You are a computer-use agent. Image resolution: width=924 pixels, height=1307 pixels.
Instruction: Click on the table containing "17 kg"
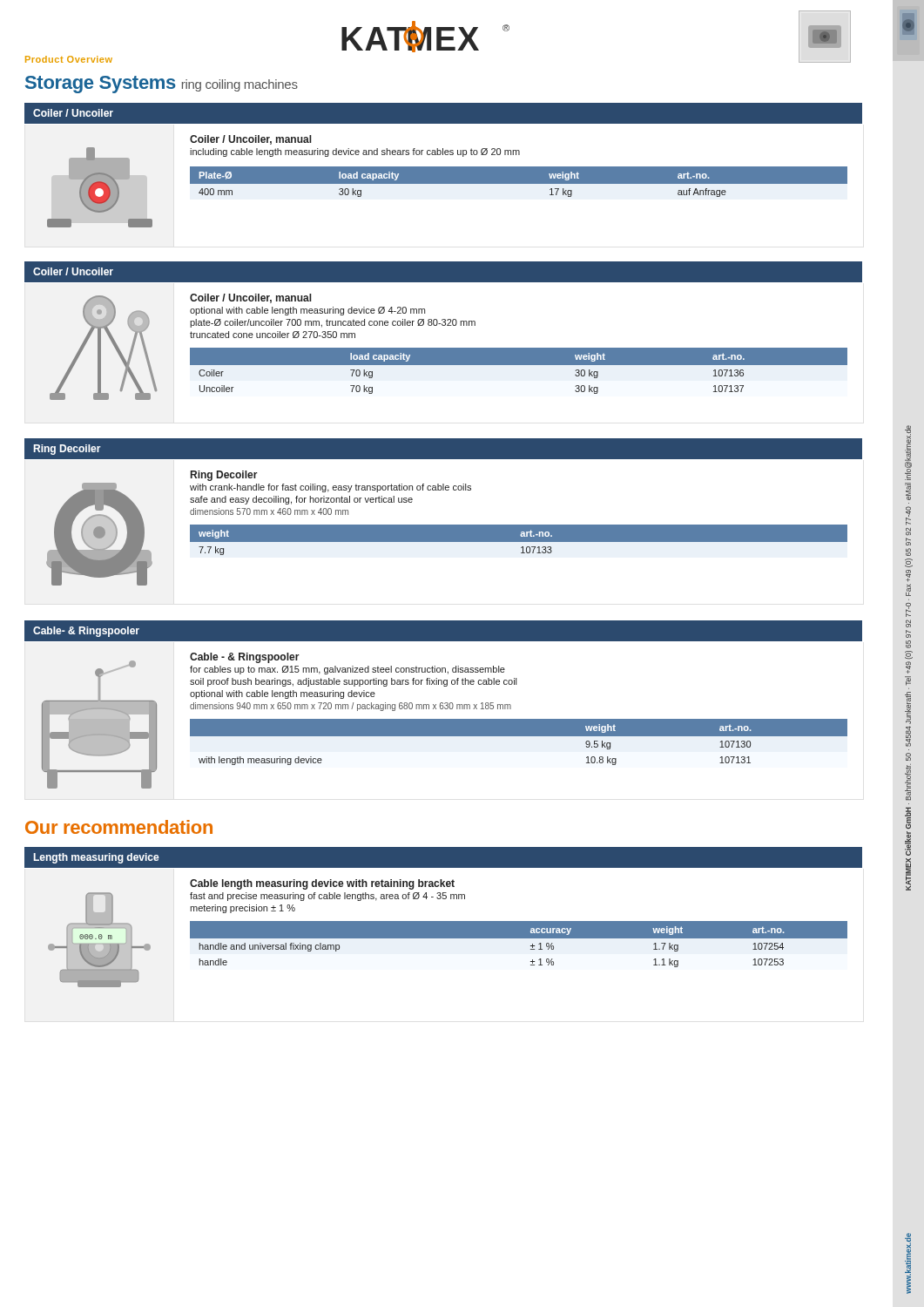[519, 183]
